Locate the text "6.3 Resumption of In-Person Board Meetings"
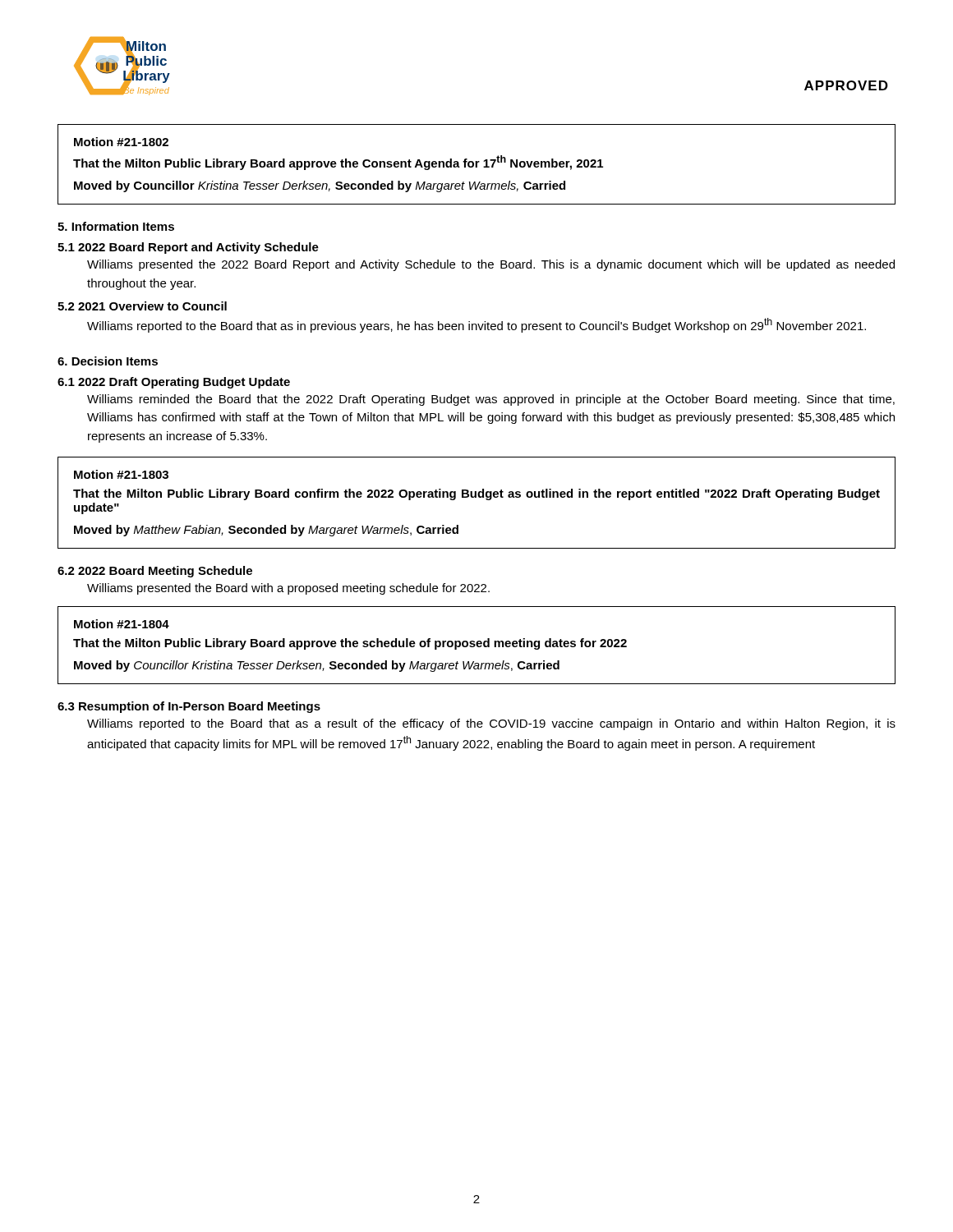Viewport: 953px width, 1232px height. coord(189,706)
